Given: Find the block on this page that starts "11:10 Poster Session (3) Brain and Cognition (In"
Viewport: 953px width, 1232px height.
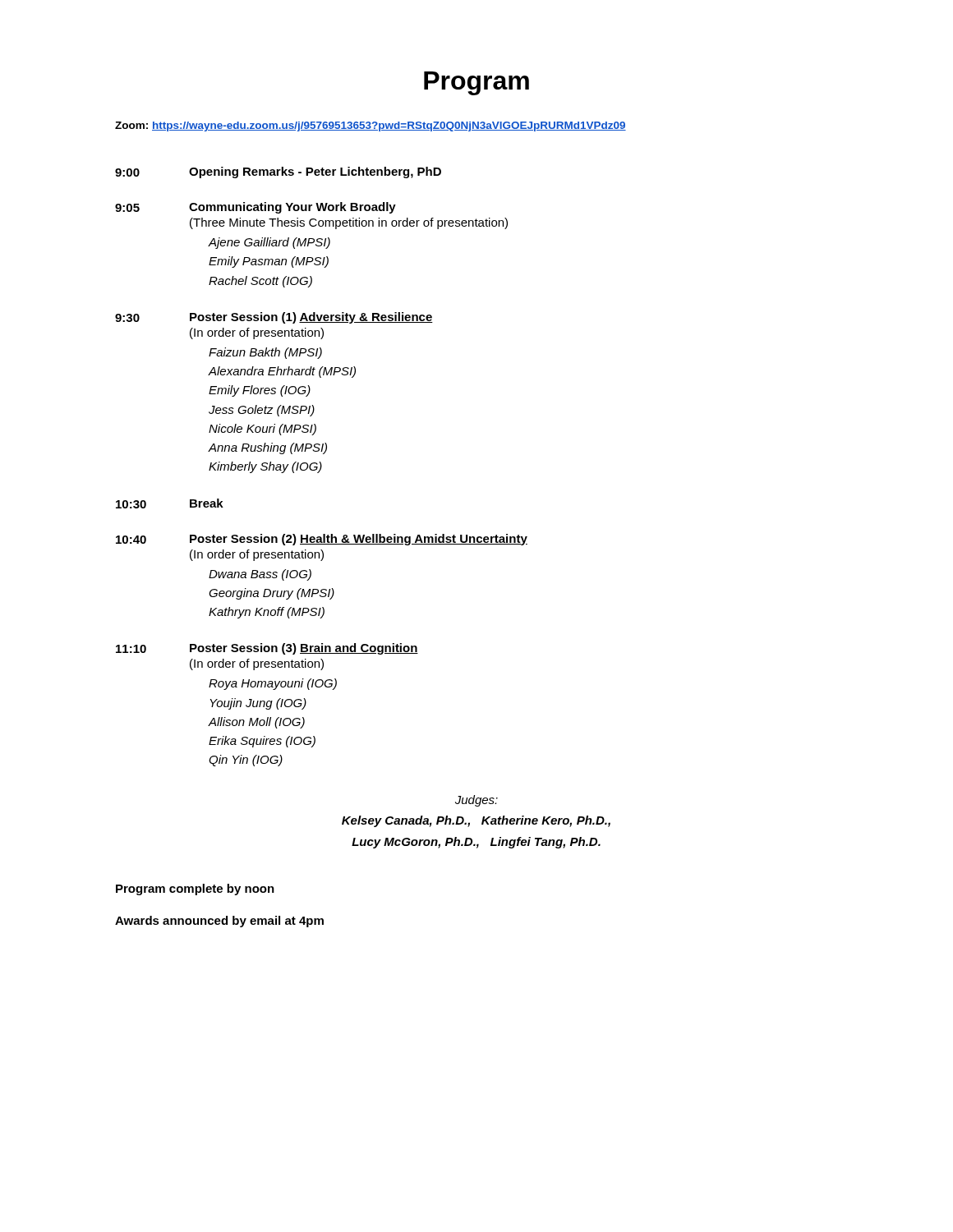Looking at the screenshot, I should click(x=267, y=649).
